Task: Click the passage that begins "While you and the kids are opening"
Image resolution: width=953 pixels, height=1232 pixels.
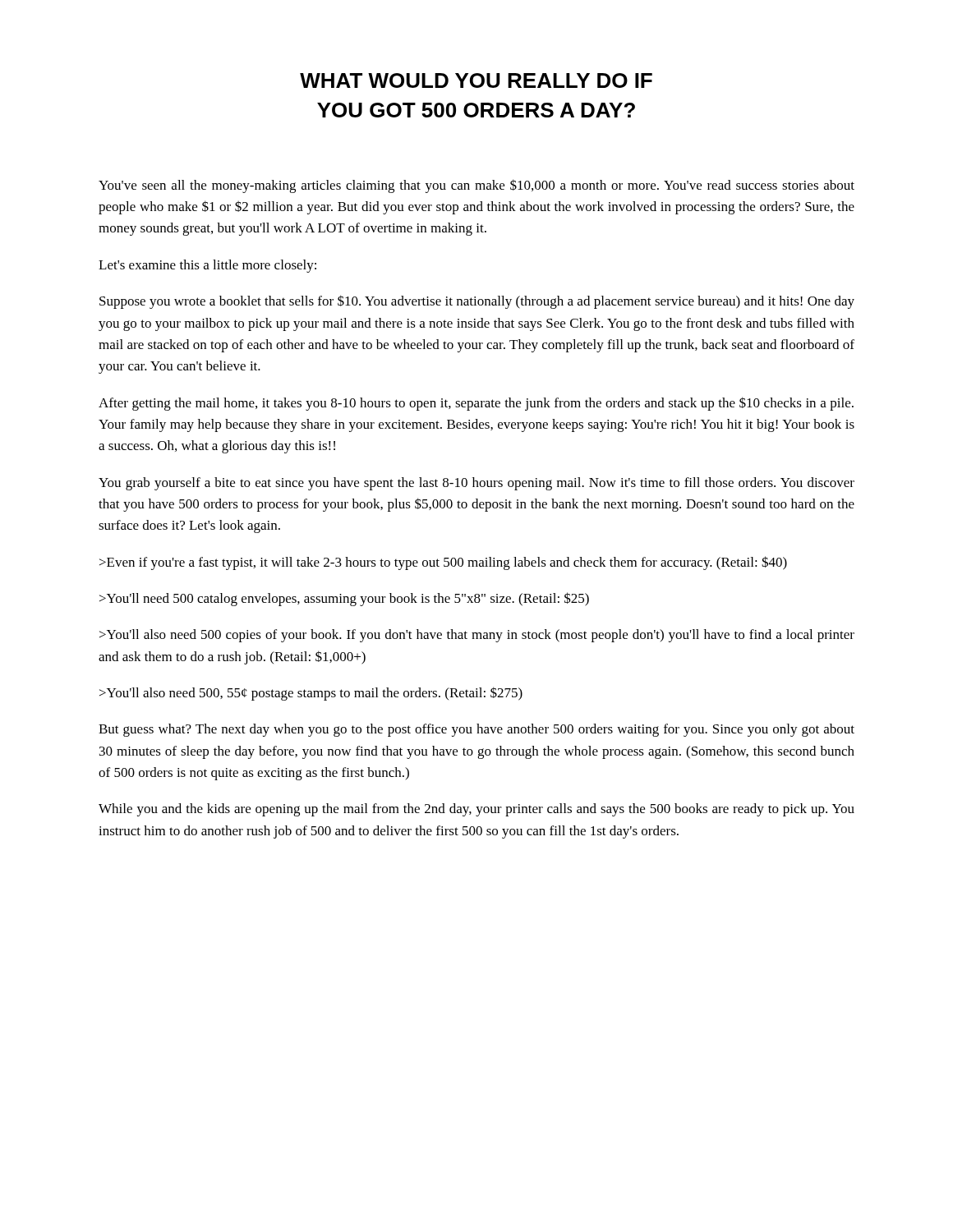Action: point(476,820)
